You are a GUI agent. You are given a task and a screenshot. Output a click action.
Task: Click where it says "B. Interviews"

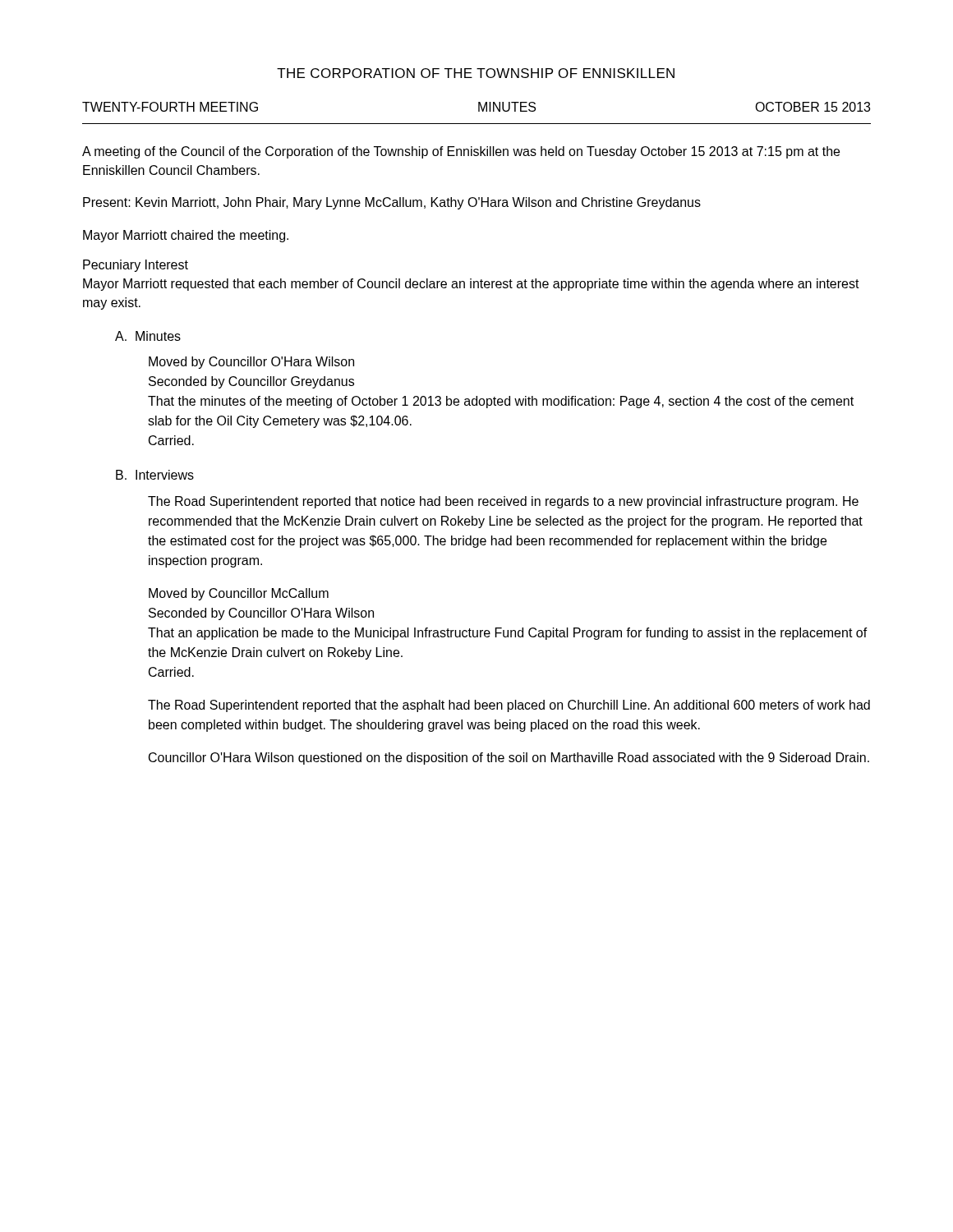point(154,475)
